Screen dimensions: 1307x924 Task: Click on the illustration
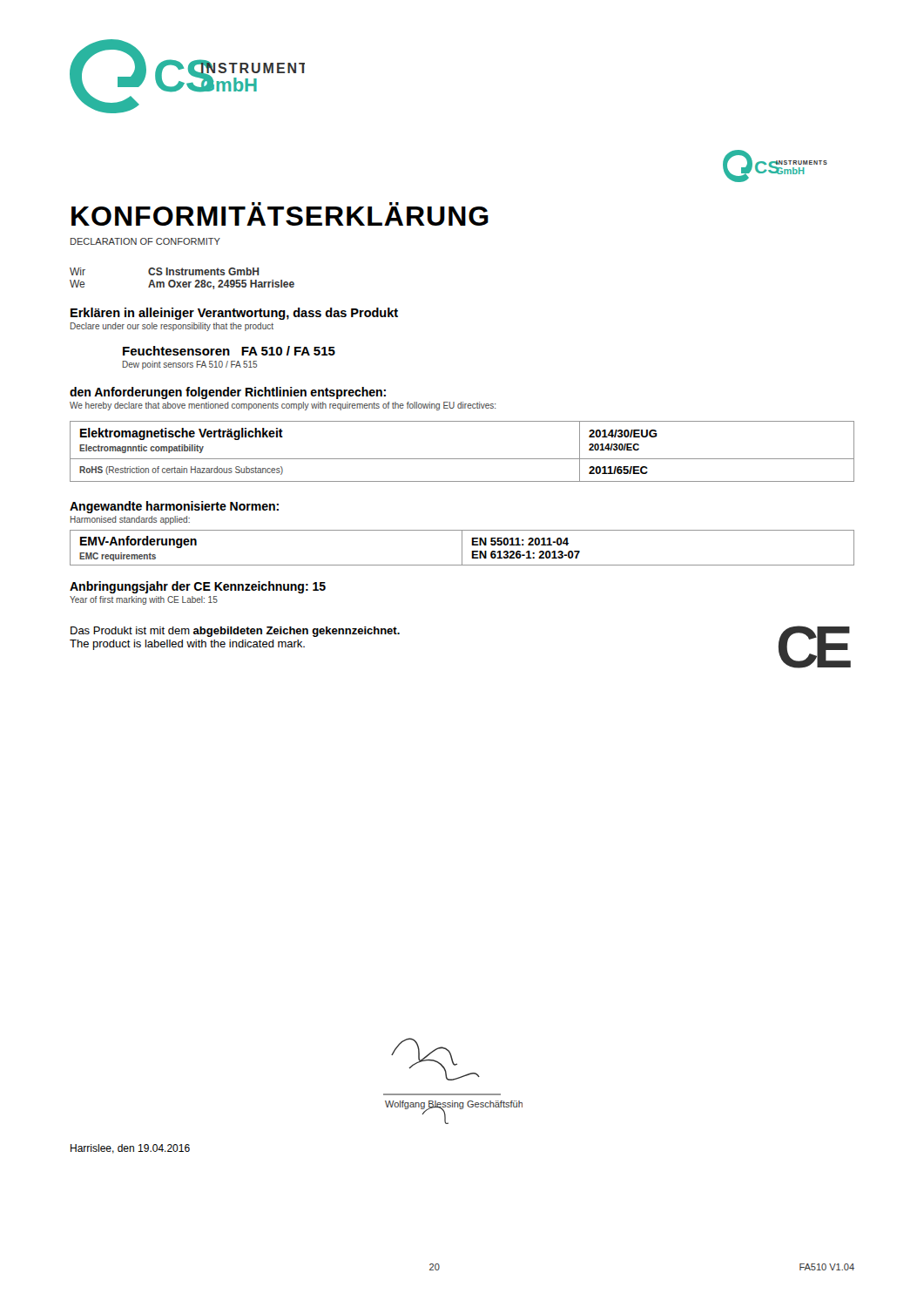pos(431,1079)
